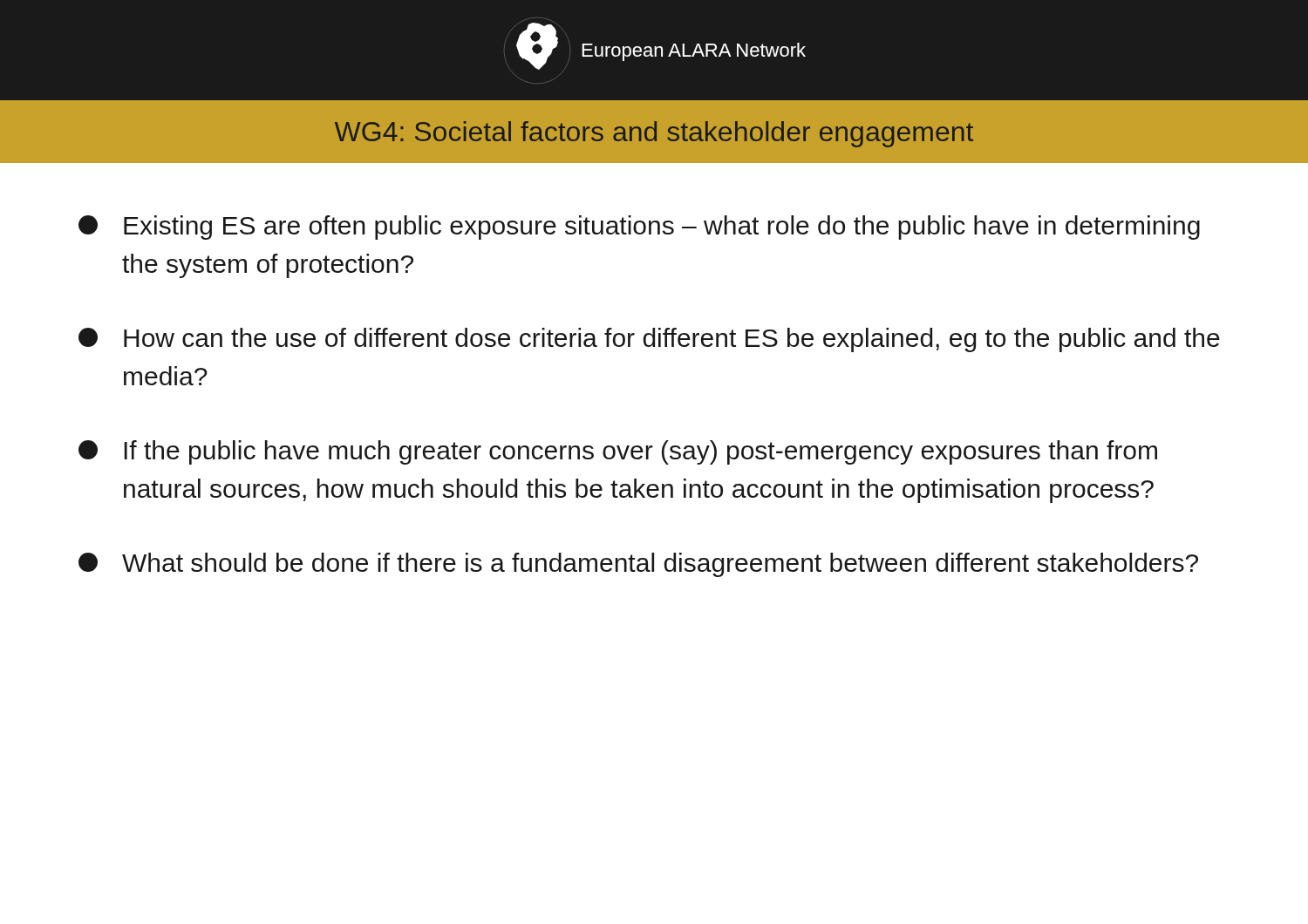Point to the block starting "What should be"
Screen dimensions: 924x1308
coord(654,563)
